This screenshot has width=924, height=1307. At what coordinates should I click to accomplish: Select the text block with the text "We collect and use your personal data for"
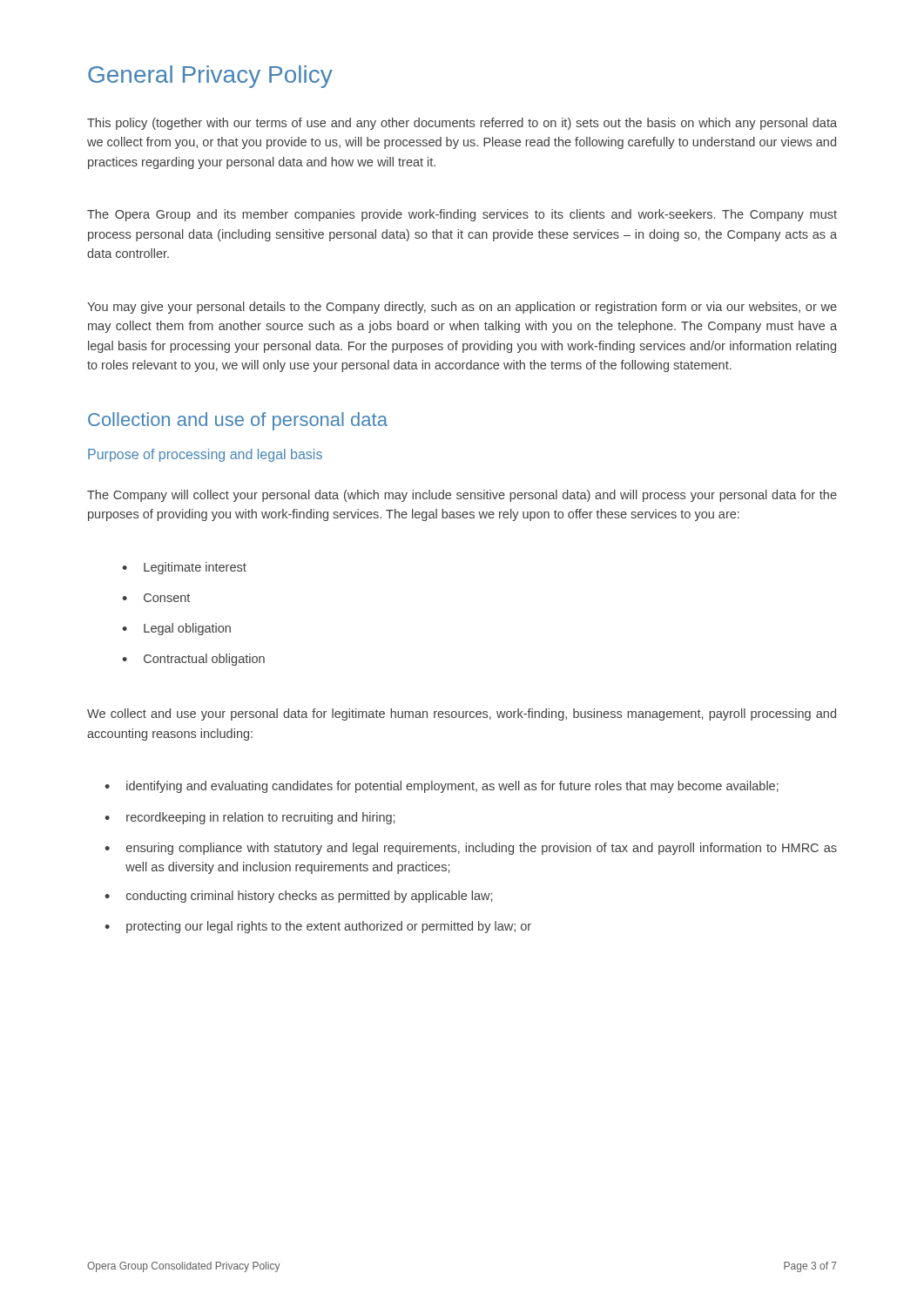pyautogui.click(x=462, y=724)
